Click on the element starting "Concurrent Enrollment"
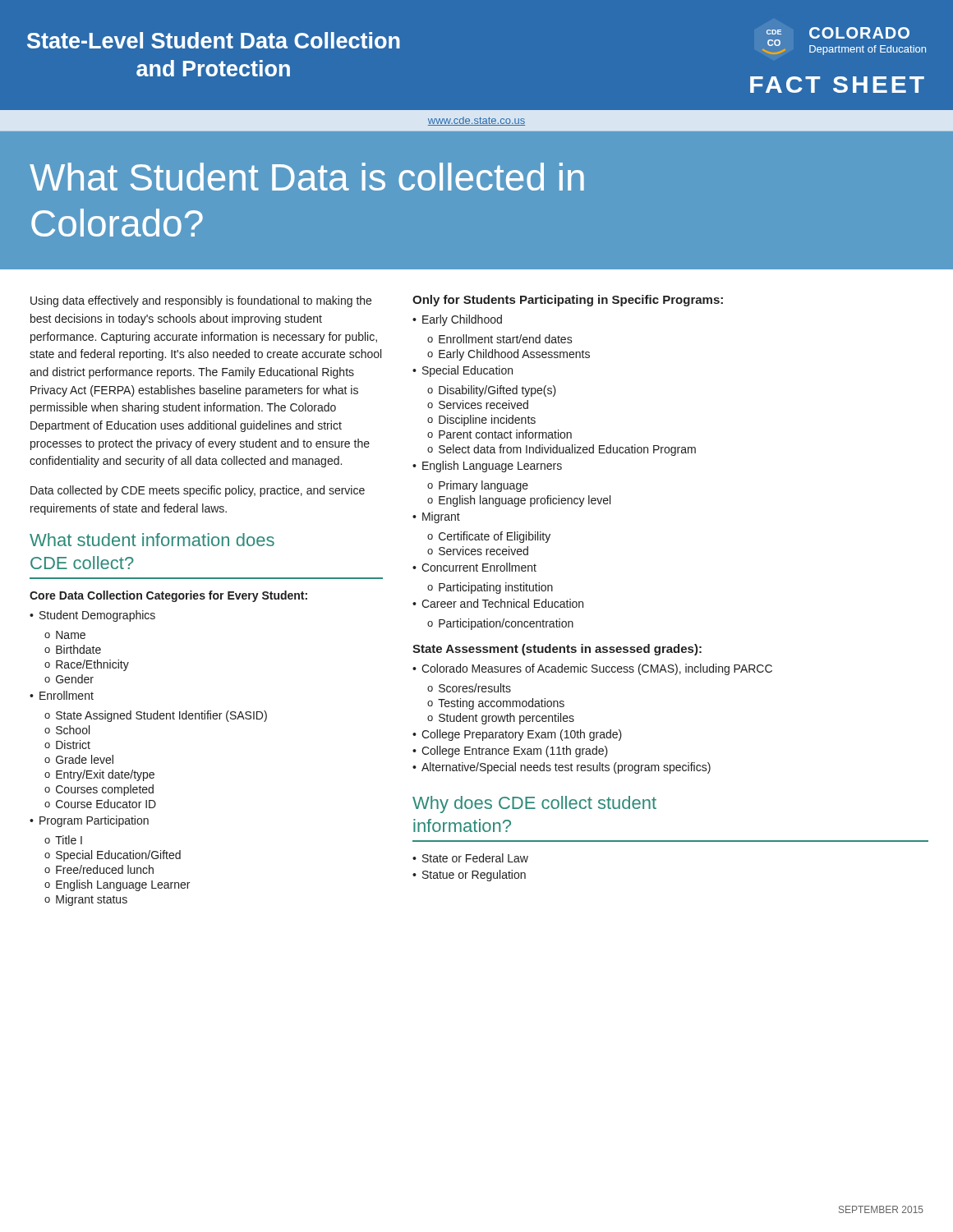The image size is (953, 1232). [479, 568]
